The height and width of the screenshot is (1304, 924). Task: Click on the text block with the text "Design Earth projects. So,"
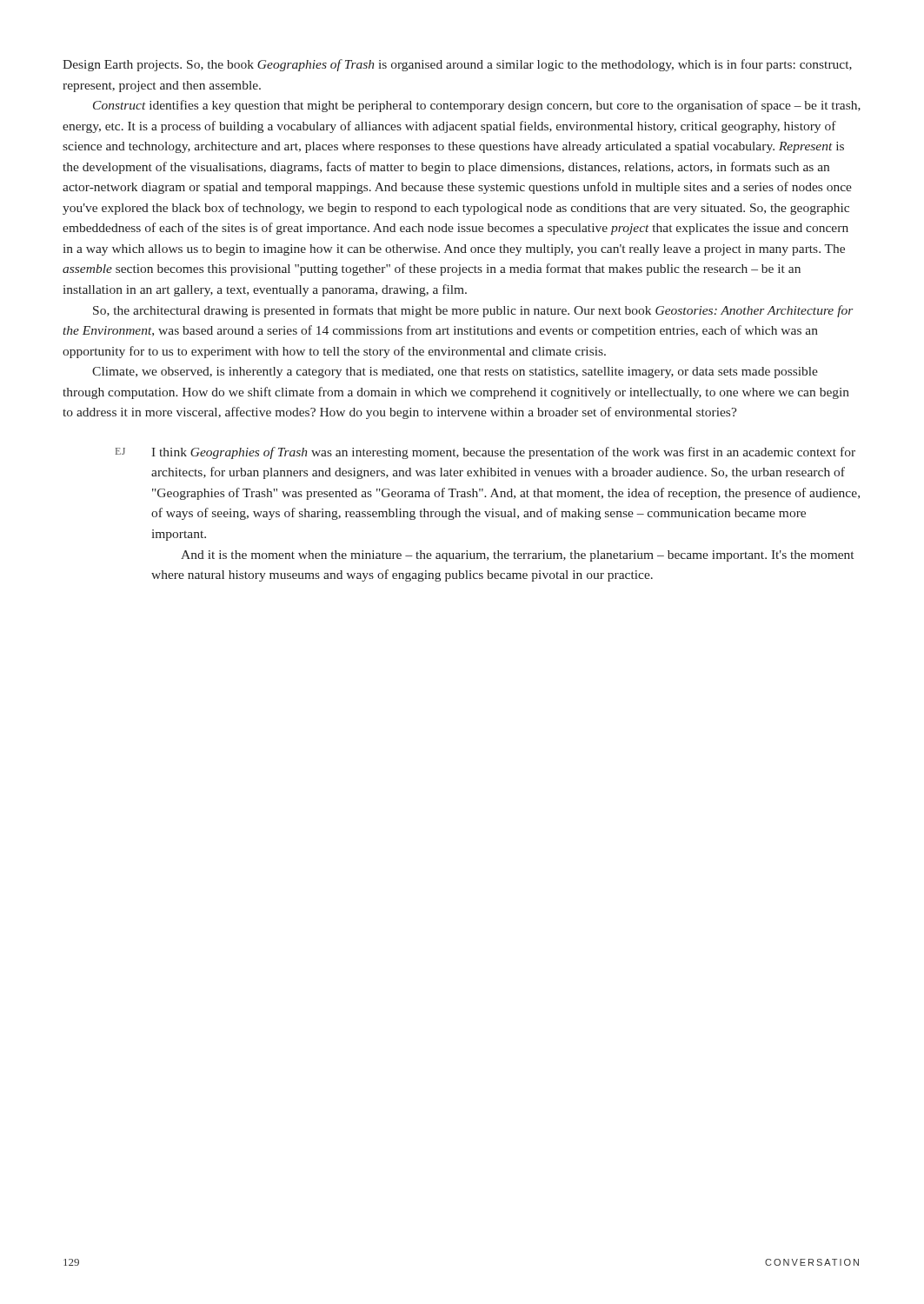tap(462, 238)
